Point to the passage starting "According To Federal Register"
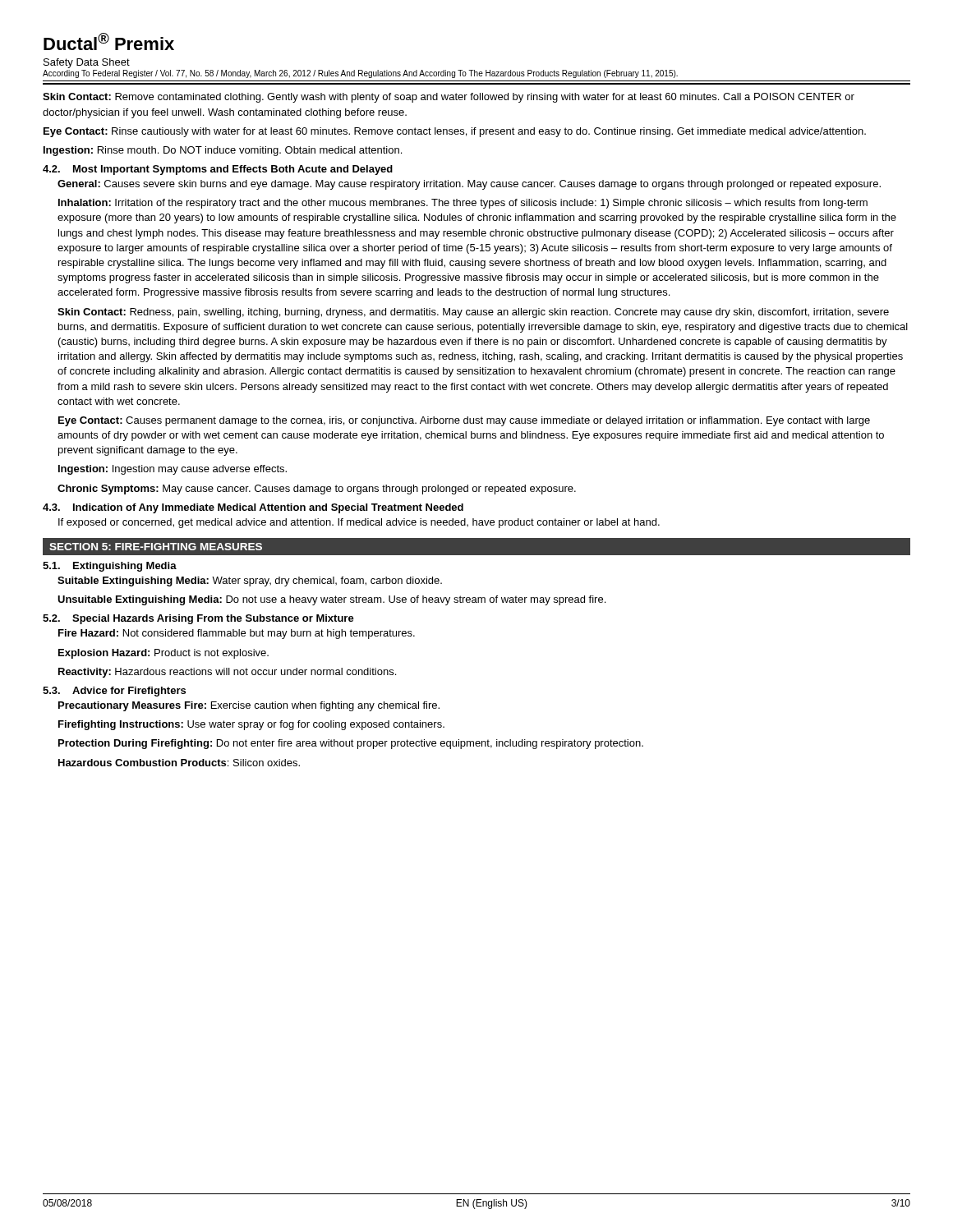The image size is (953, 1232). [360, 74]
